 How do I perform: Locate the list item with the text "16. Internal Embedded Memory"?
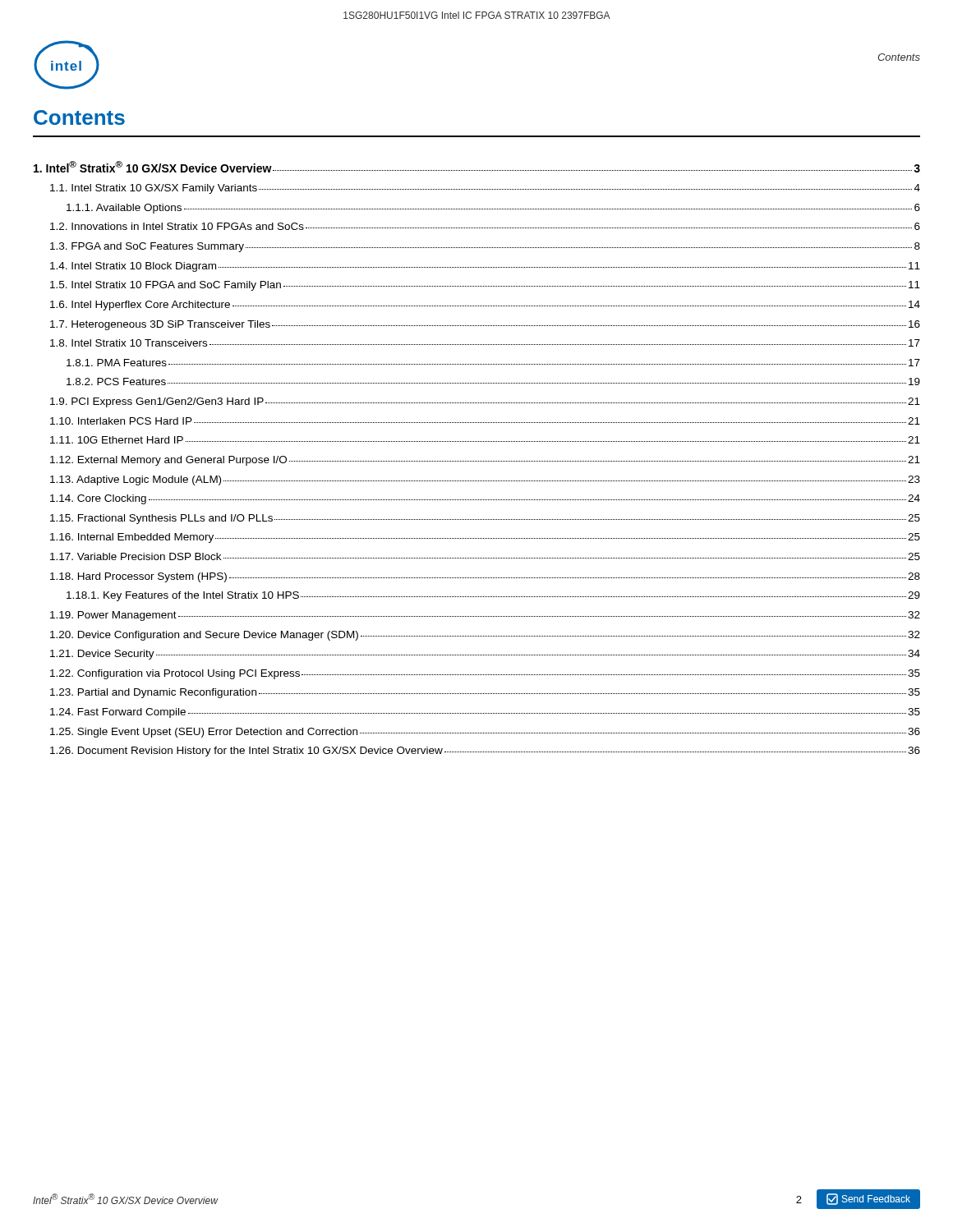pos(485,537)
